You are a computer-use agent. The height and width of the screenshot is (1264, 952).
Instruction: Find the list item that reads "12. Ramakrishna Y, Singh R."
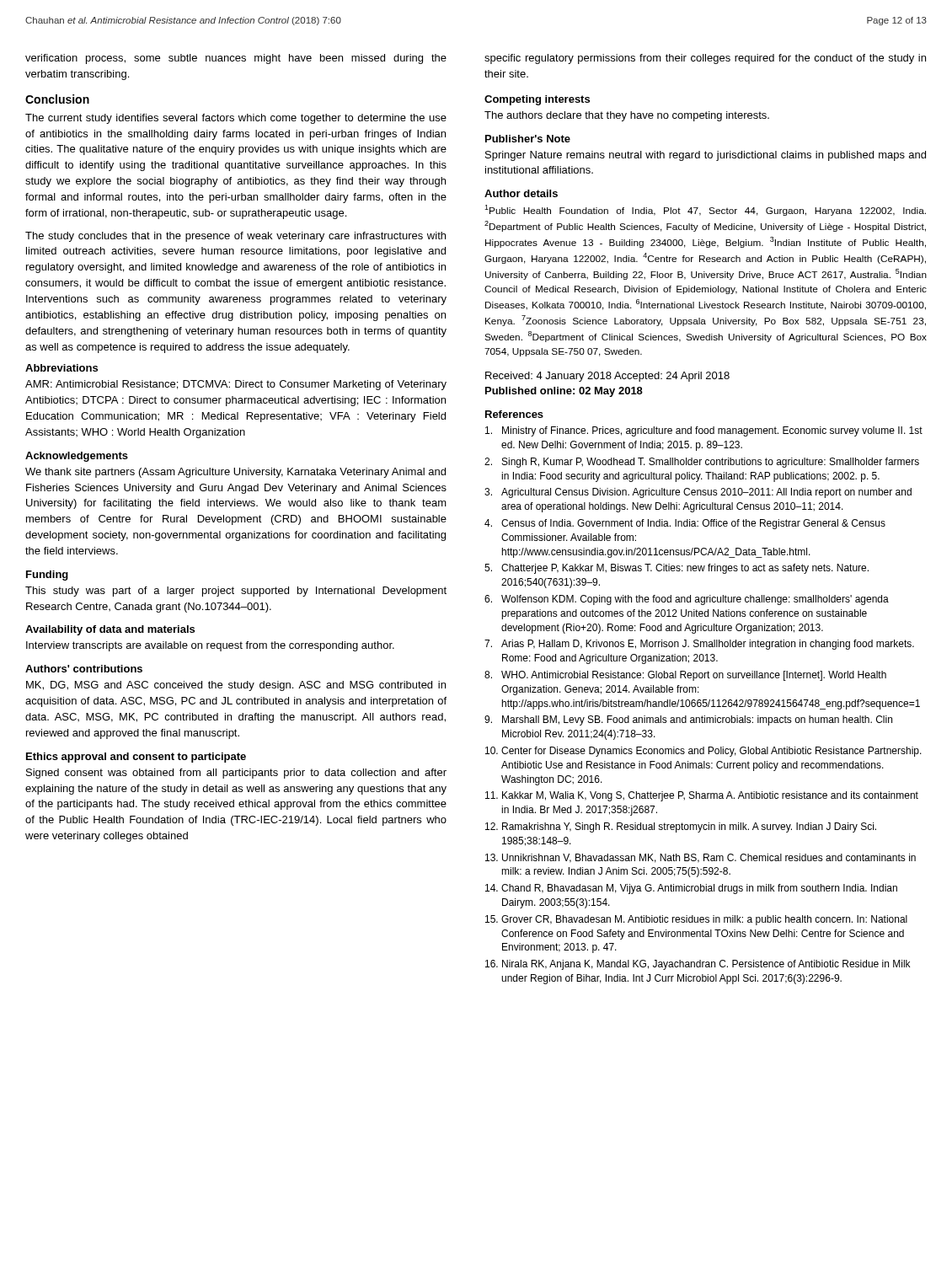pos(706,834)
